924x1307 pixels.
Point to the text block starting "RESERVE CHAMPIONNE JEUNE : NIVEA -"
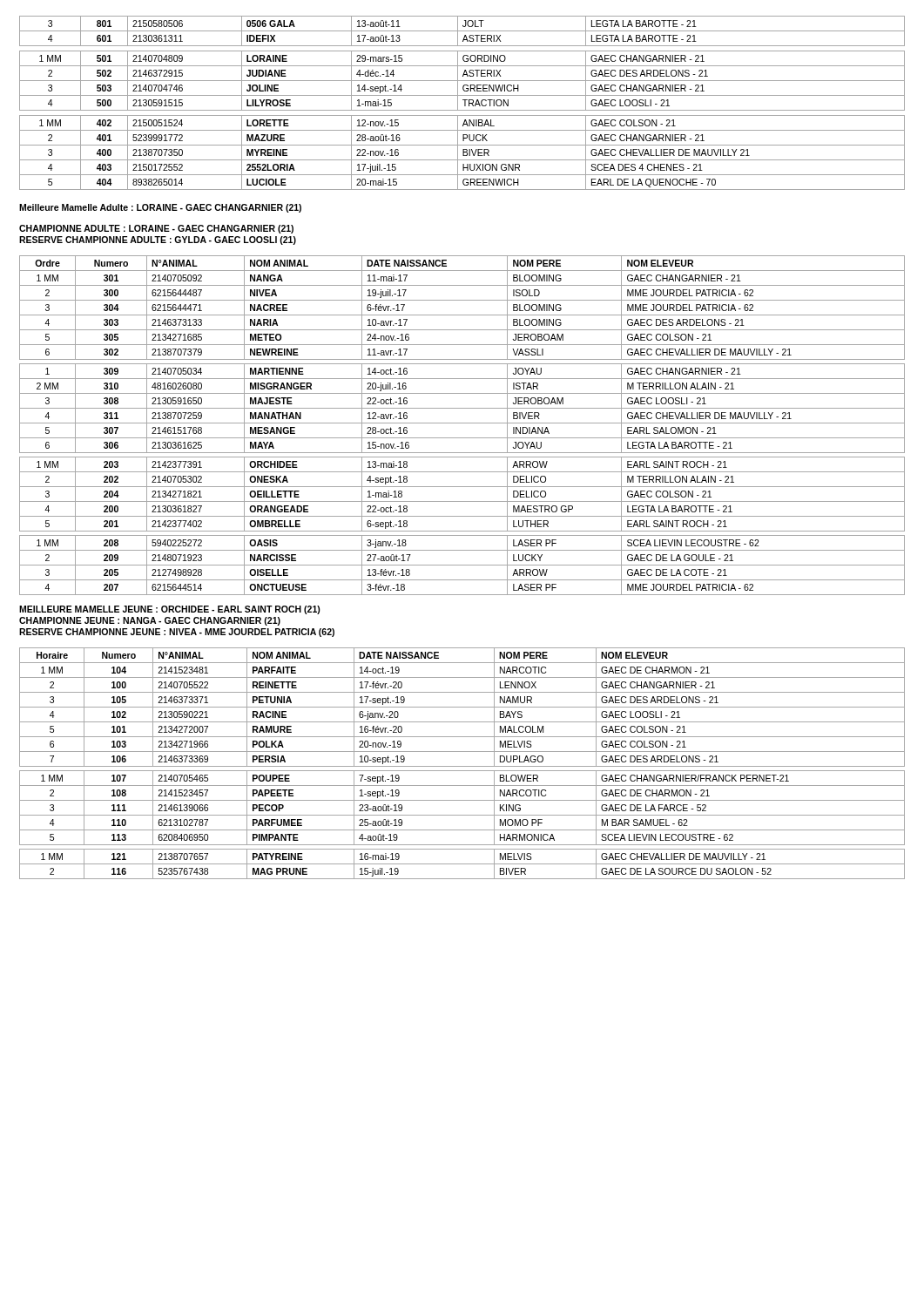[177, 632]
